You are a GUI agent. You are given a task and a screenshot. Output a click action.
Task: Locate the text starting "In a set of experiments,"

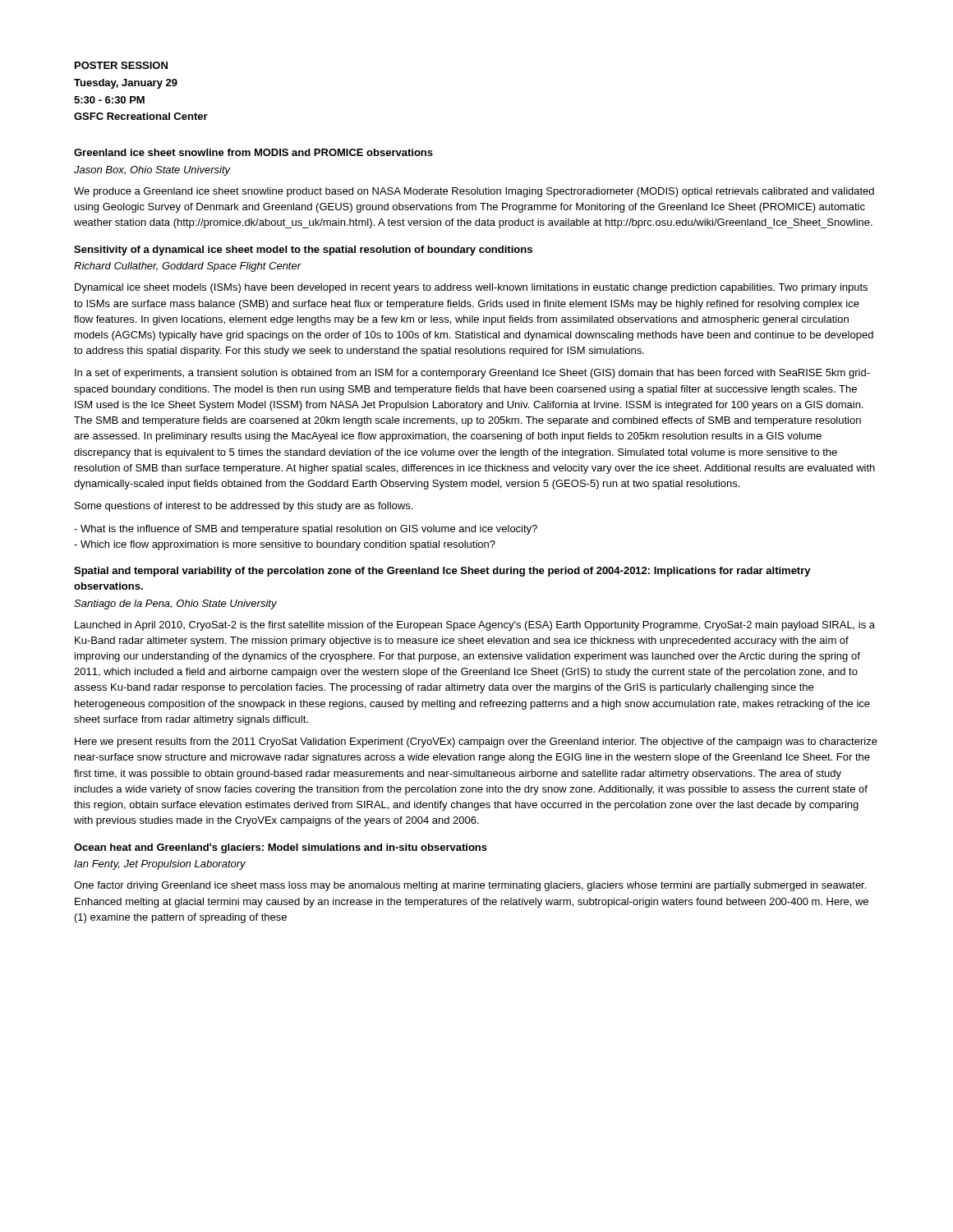tap(476, 428)
